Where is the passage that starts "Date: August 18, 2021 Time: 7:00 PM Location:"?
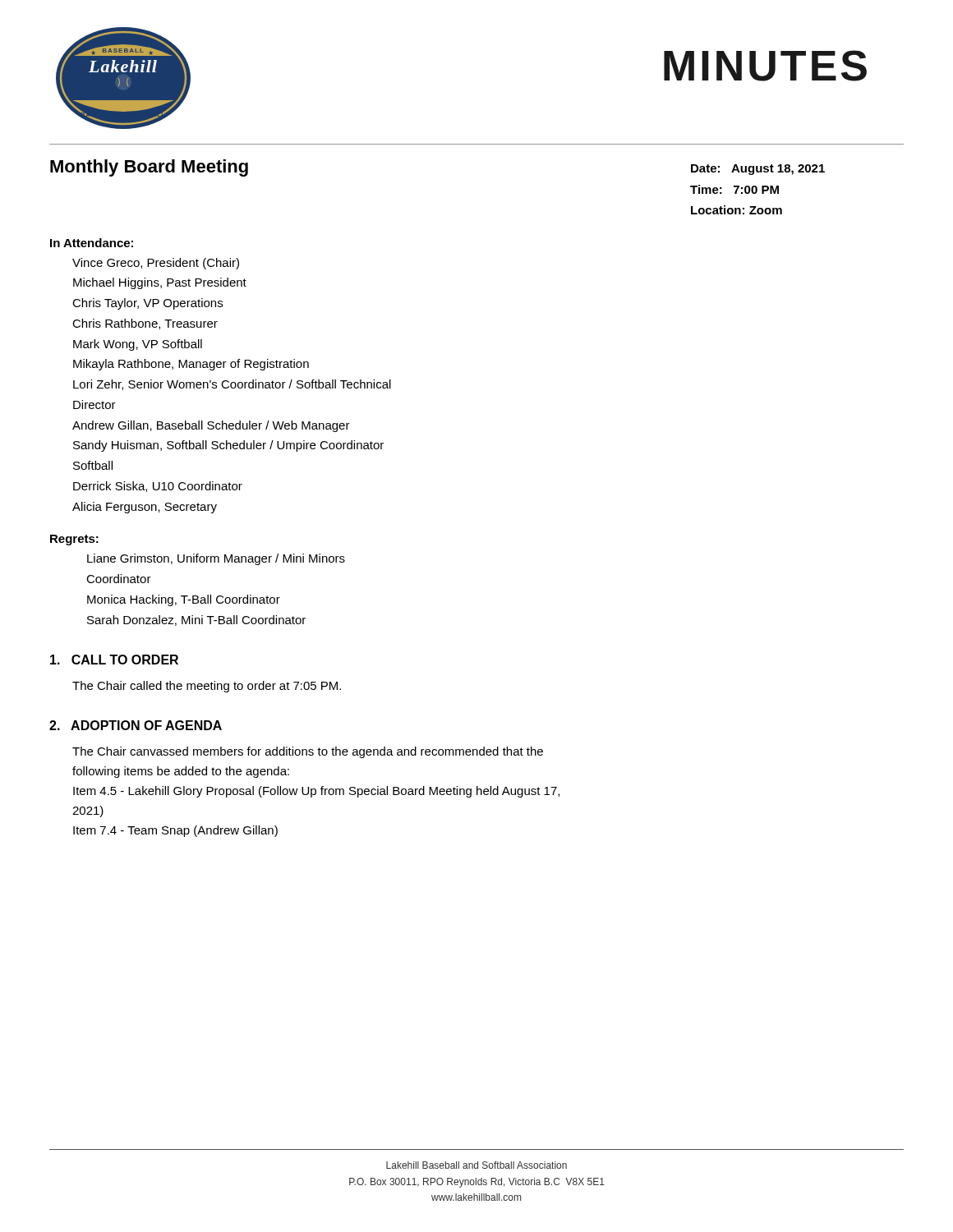The width and height of the screenshot is (953, 1232). [758, 189]
